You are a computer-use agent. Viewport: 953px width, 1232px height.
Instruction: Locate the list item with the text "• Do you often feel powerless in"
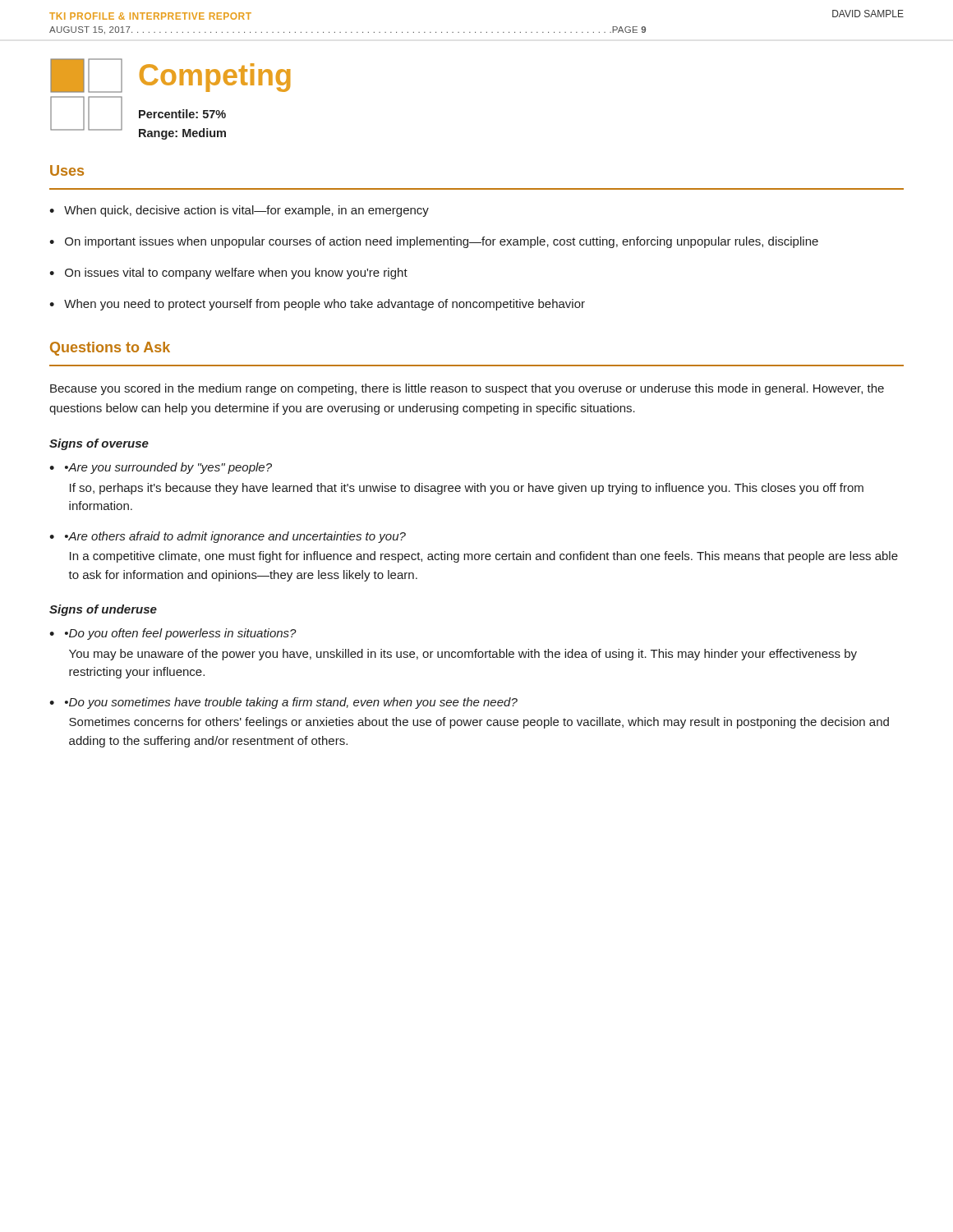(484, 653)
